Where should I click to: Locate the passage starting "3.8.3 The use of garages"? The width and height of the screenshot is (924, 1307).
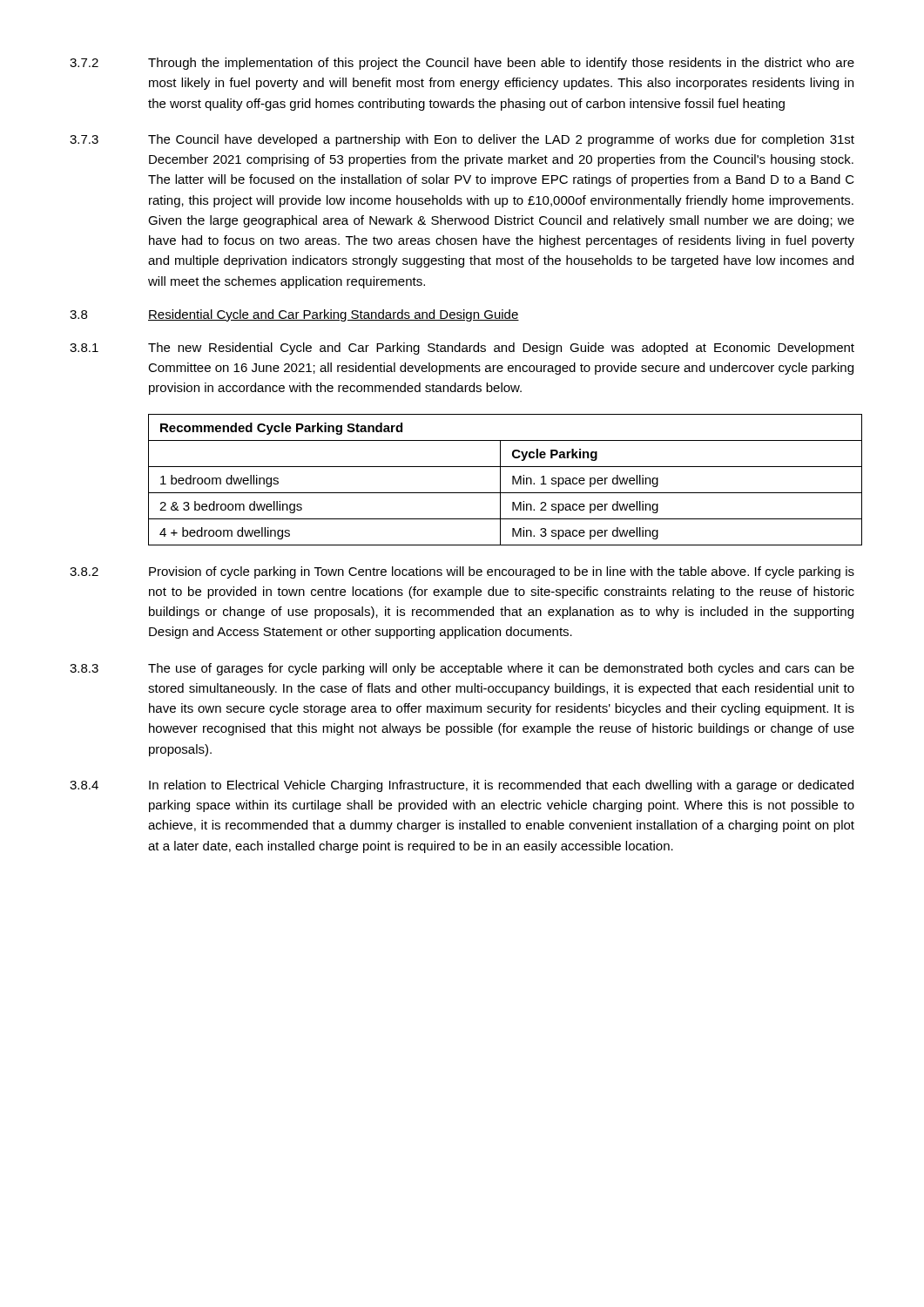coord(462,708)
